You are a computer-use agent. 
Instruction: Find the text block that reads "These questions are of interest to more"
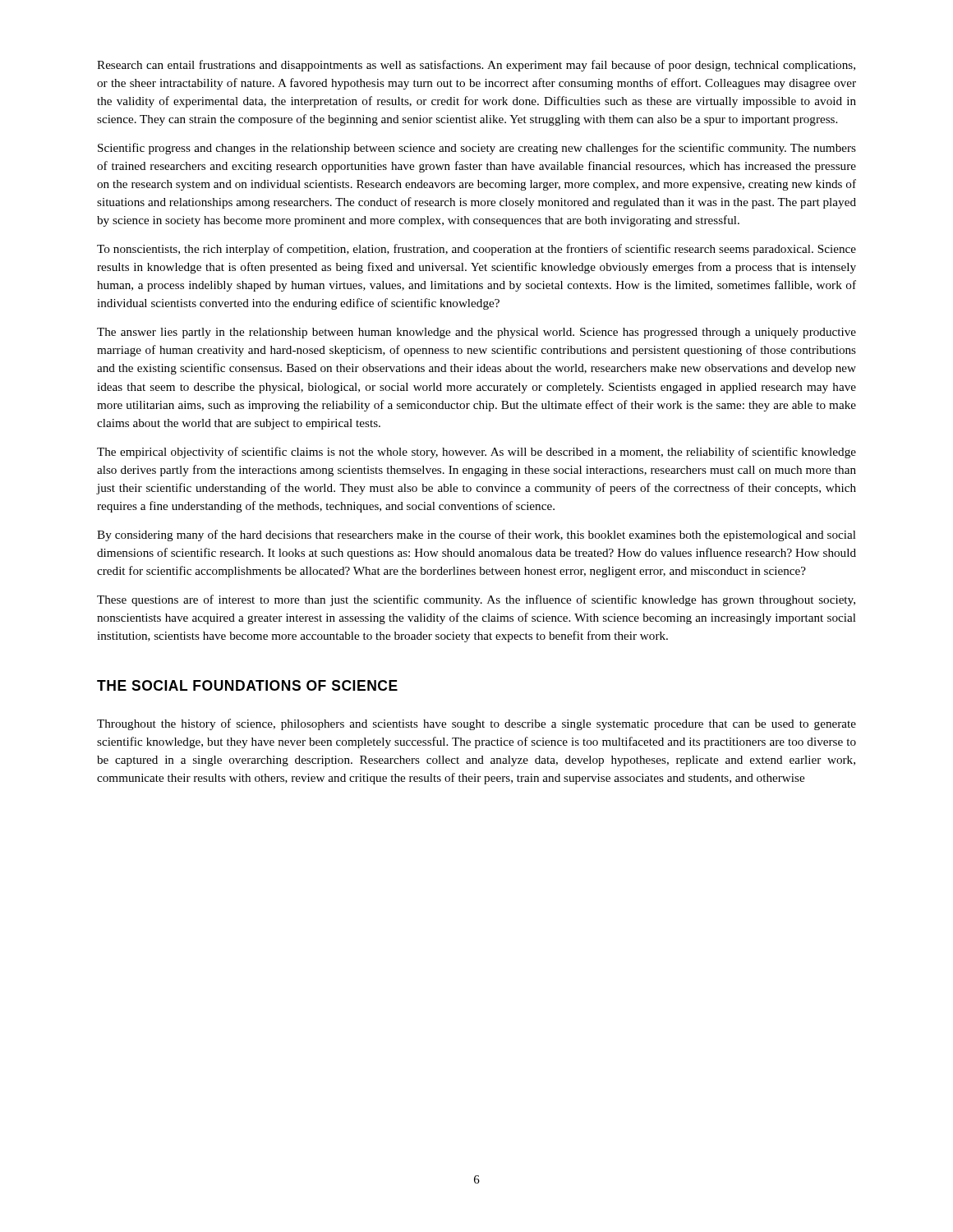pos(476,617)
